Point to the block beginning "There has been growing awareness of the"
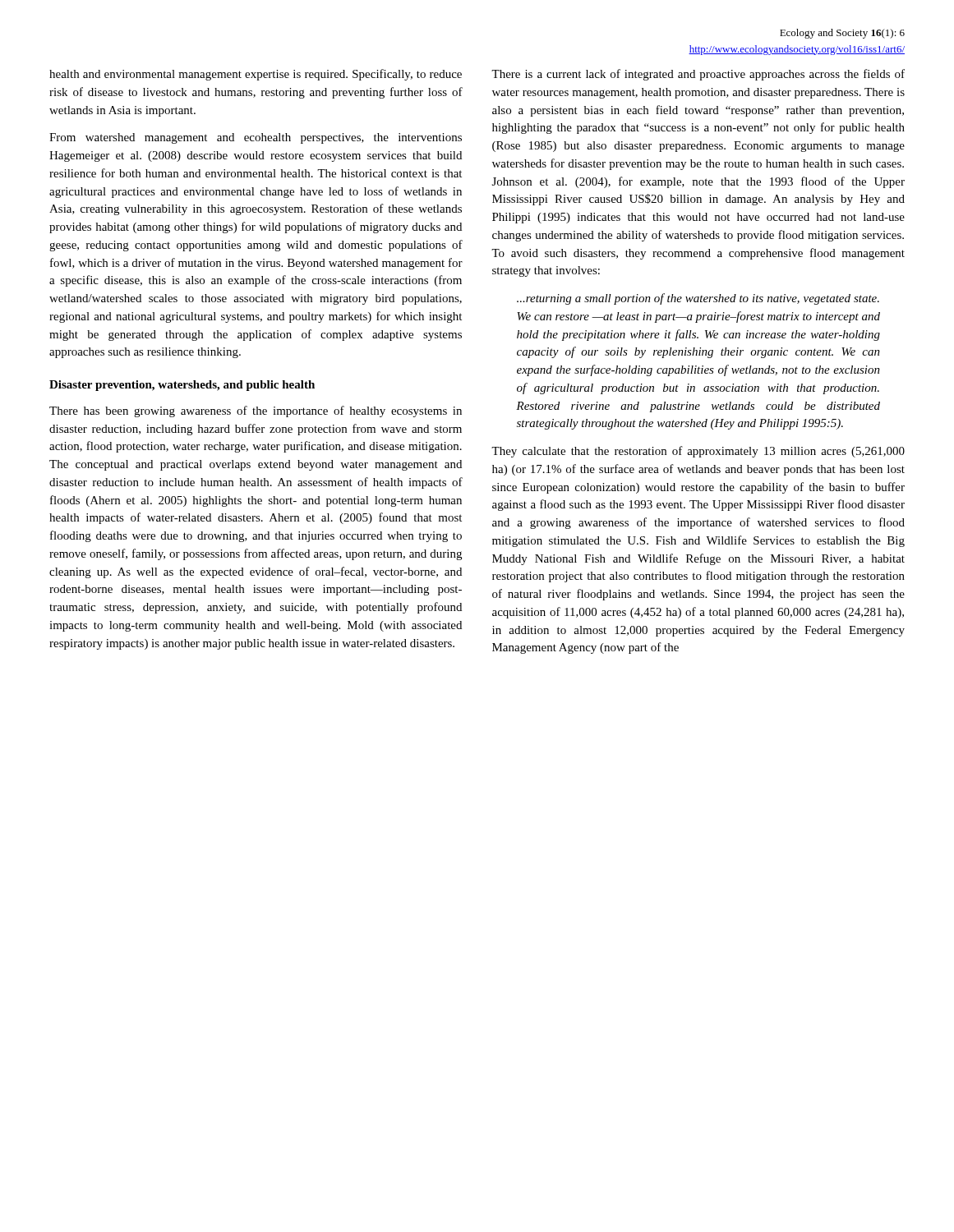Image resolution: width=954 pixels, height=1232 pixels. (x=256, y=527)
